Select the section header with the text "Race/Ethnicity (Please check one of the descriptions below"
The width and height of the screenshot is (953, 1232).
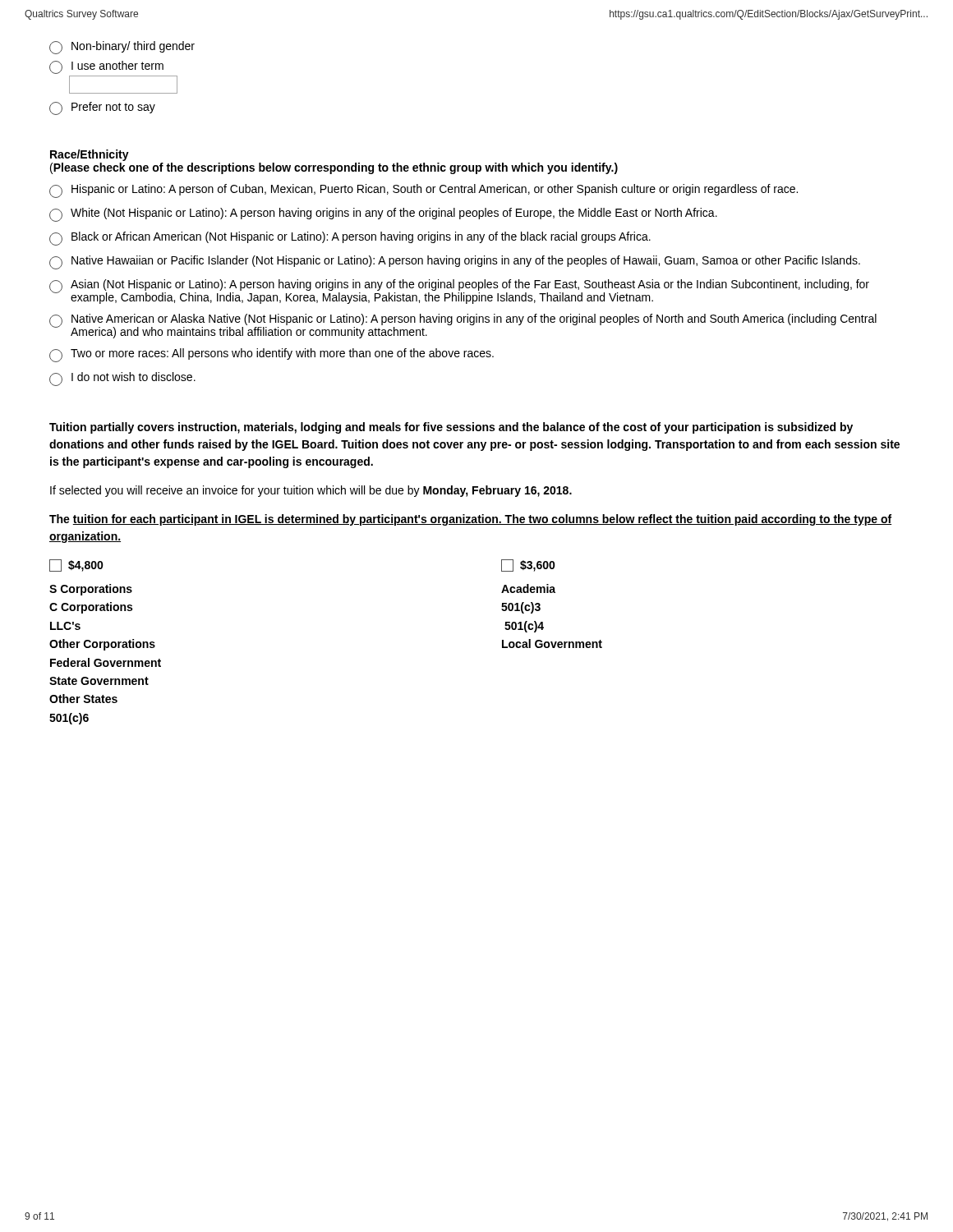click(476, 161)
